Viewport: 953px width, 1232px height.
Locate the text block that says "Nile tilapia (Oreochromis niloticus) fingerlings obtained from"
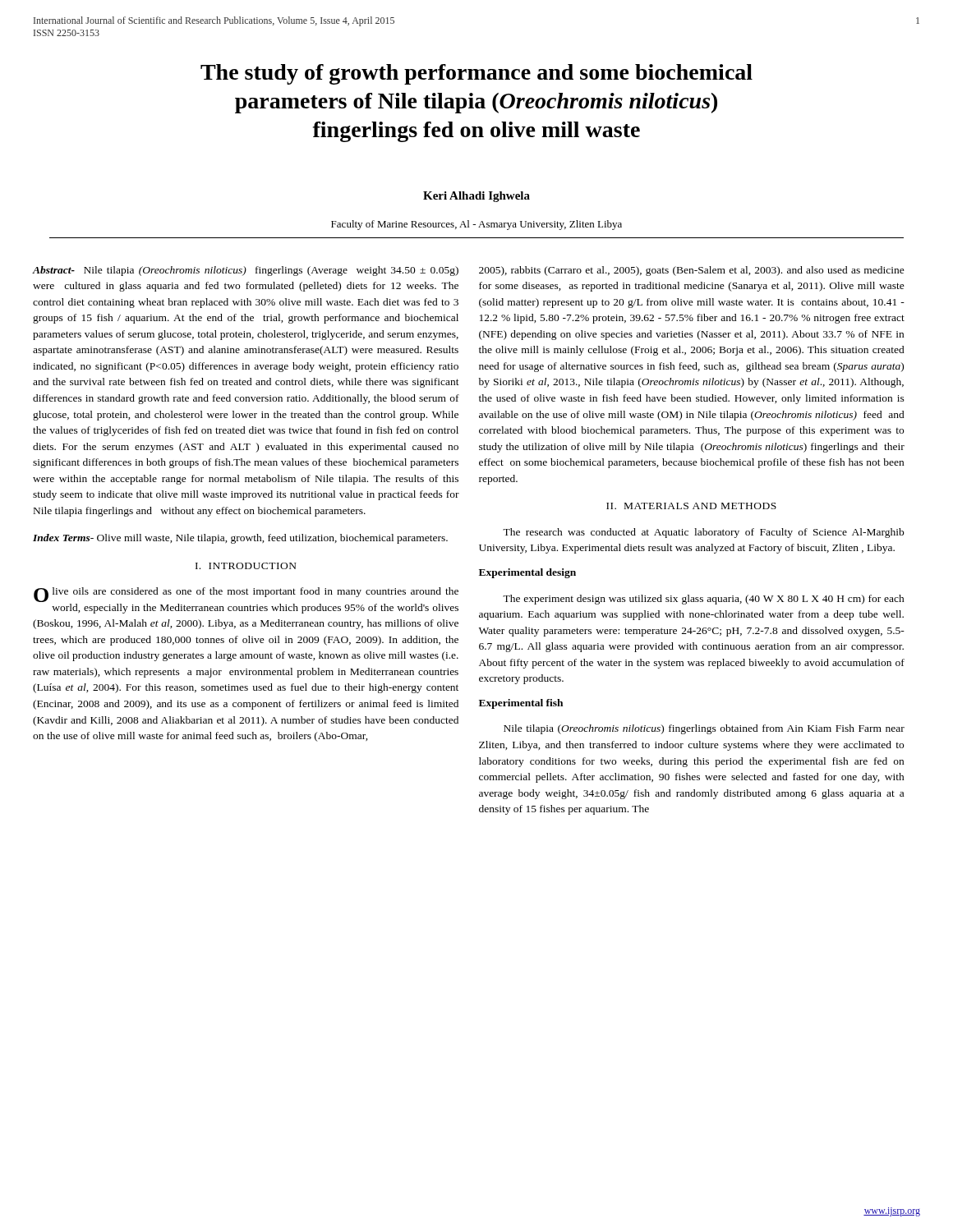[x=691, y=769]
